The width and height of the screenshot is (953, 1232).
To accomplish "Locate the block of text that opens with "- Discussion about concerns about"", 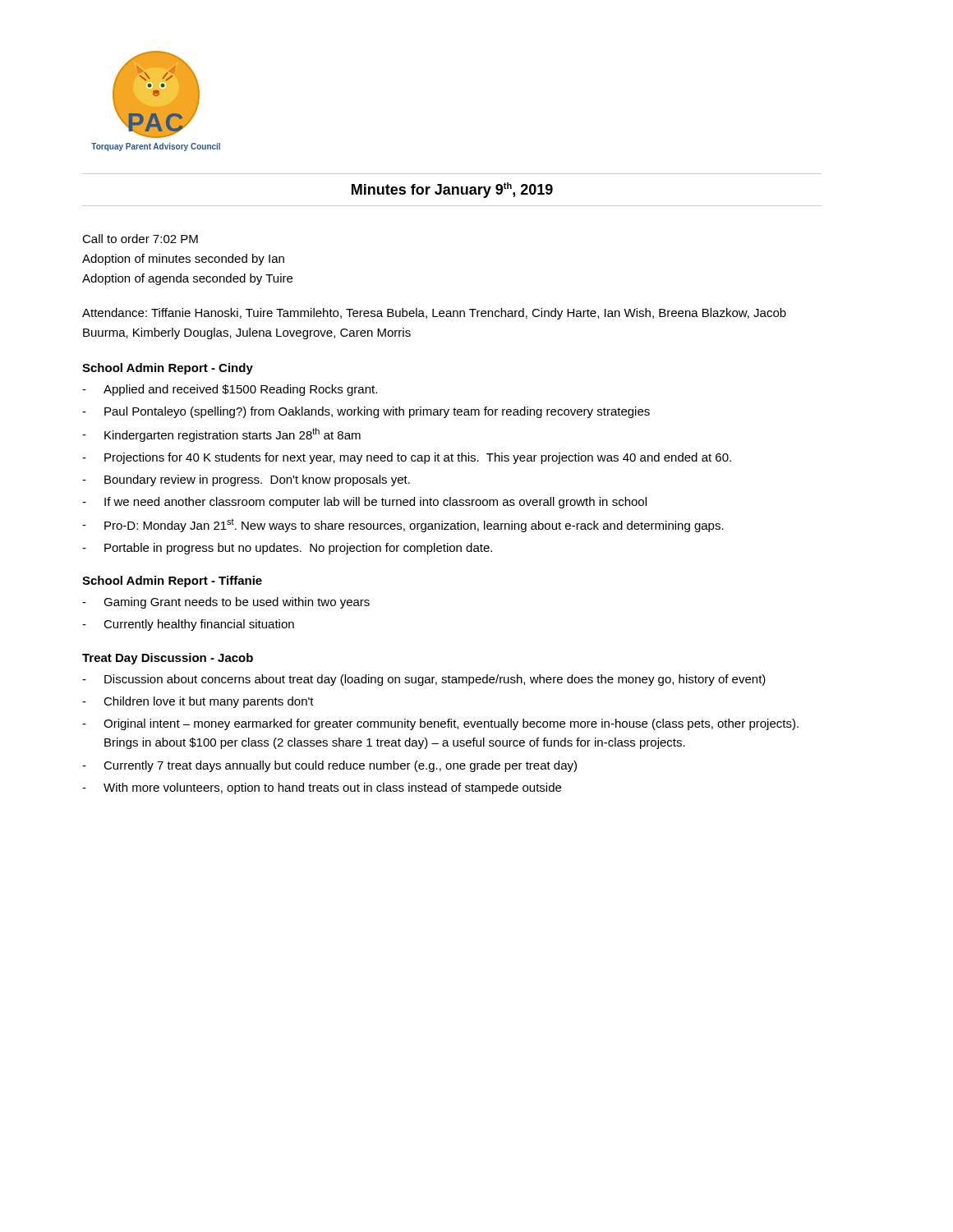I will coord(452,679).
